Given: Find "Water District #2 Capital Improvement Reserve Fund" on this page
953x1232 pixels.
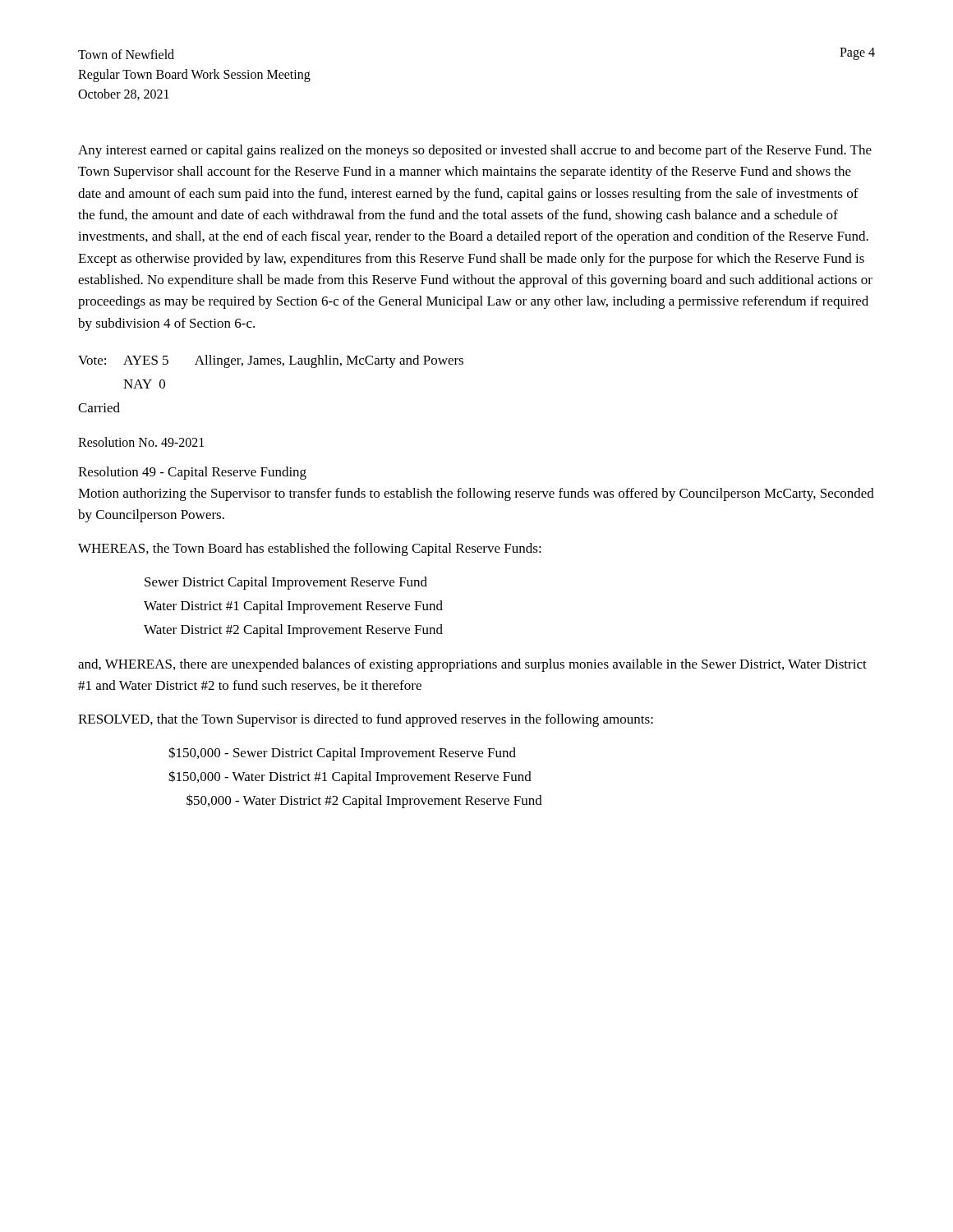Looking at the screenshot, I should coord(293,629).
